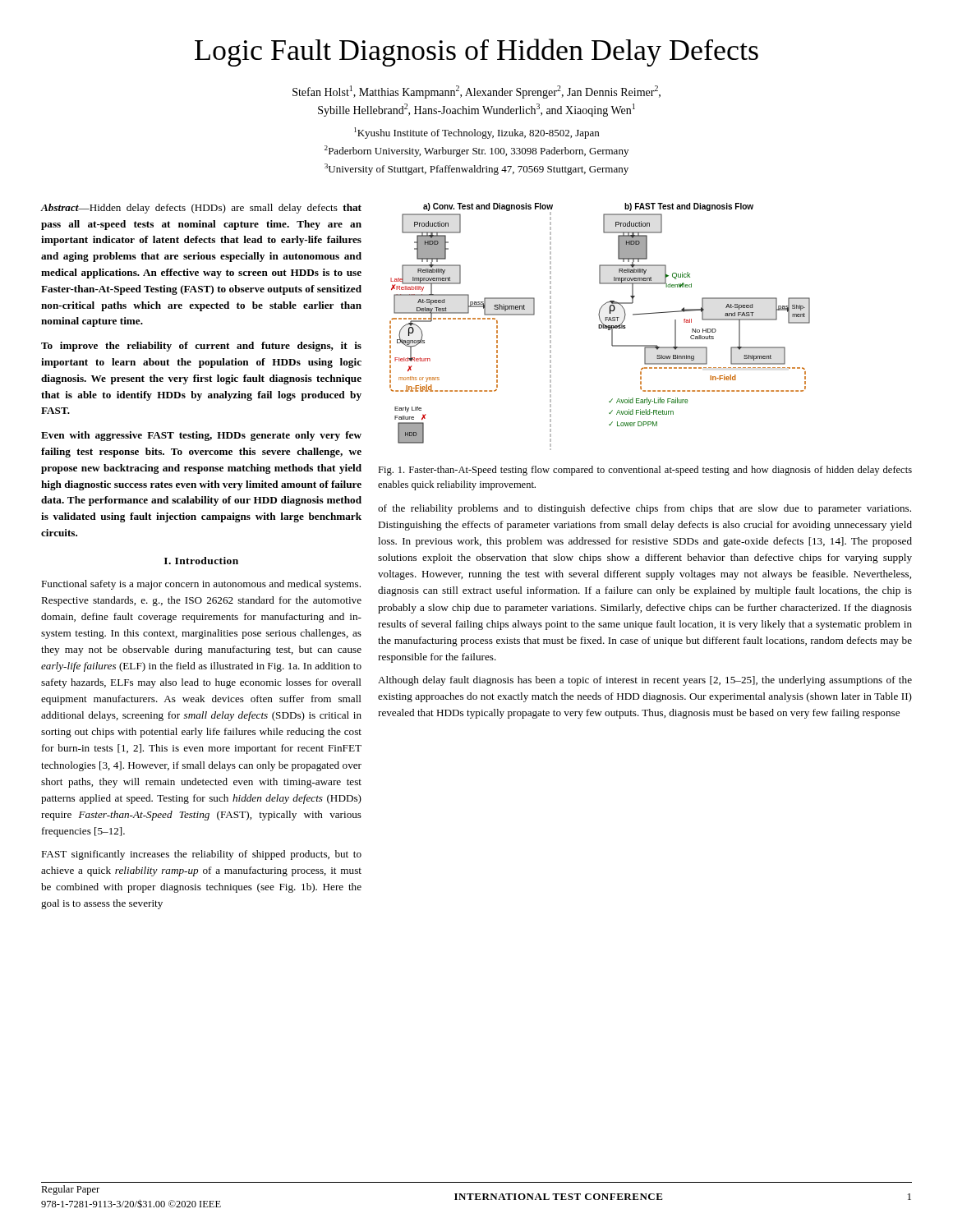The image size is (953, 1232).
Task: Click on the text block that says "Stefan Holst1, Matthias Kampmann2, Alexander Sprenger2, Jan Dennis"
Action: click(x=476, y=100)
